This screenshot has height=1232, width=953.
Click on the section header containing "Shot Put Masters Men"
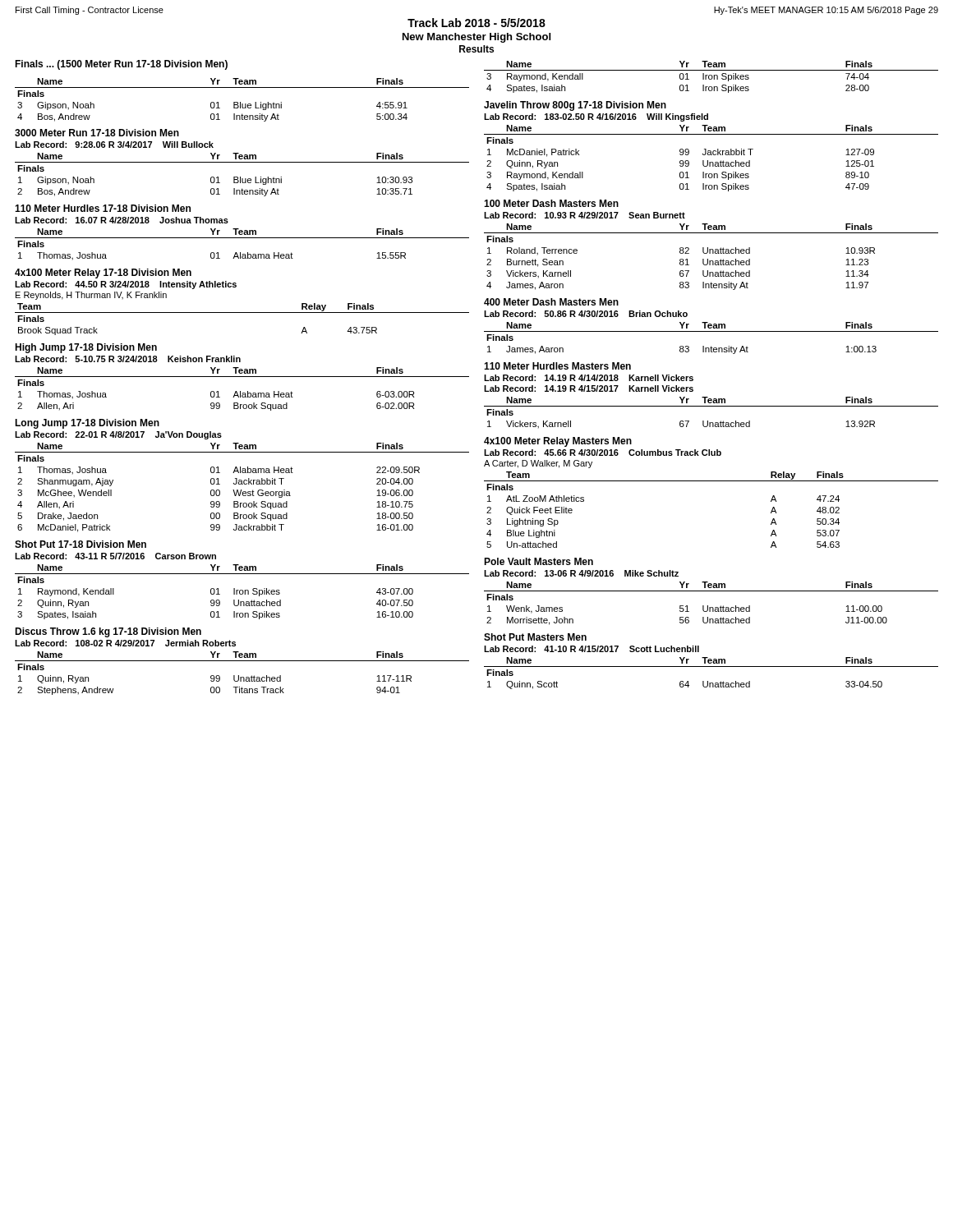[x=535, y=637]
